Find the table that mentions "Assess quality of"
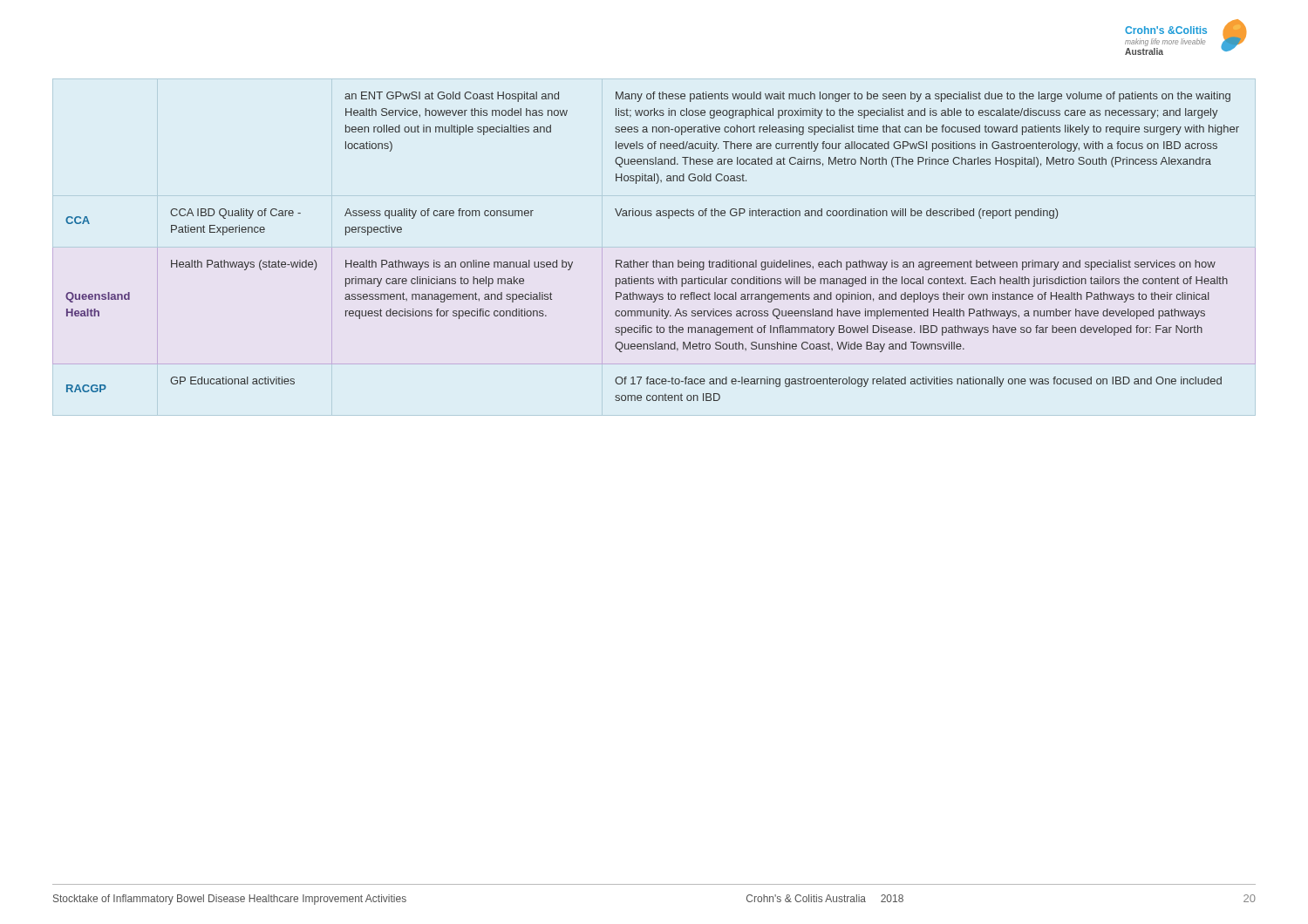Viewport: 1308px width, 924px height. tap(654, 247)
